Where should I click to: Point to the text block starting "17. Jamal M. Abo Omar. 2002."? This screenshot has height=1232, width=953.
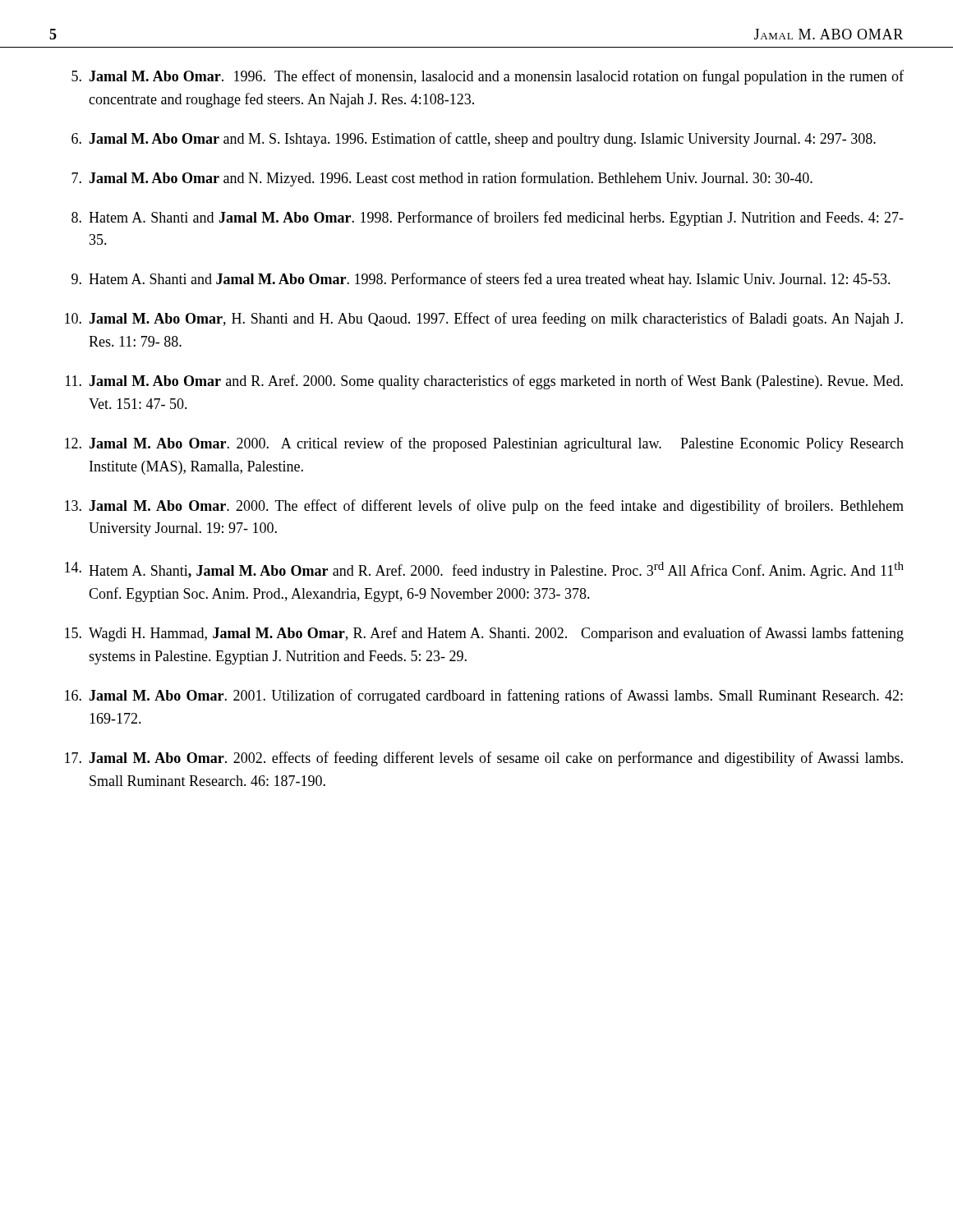coord(476,770)
